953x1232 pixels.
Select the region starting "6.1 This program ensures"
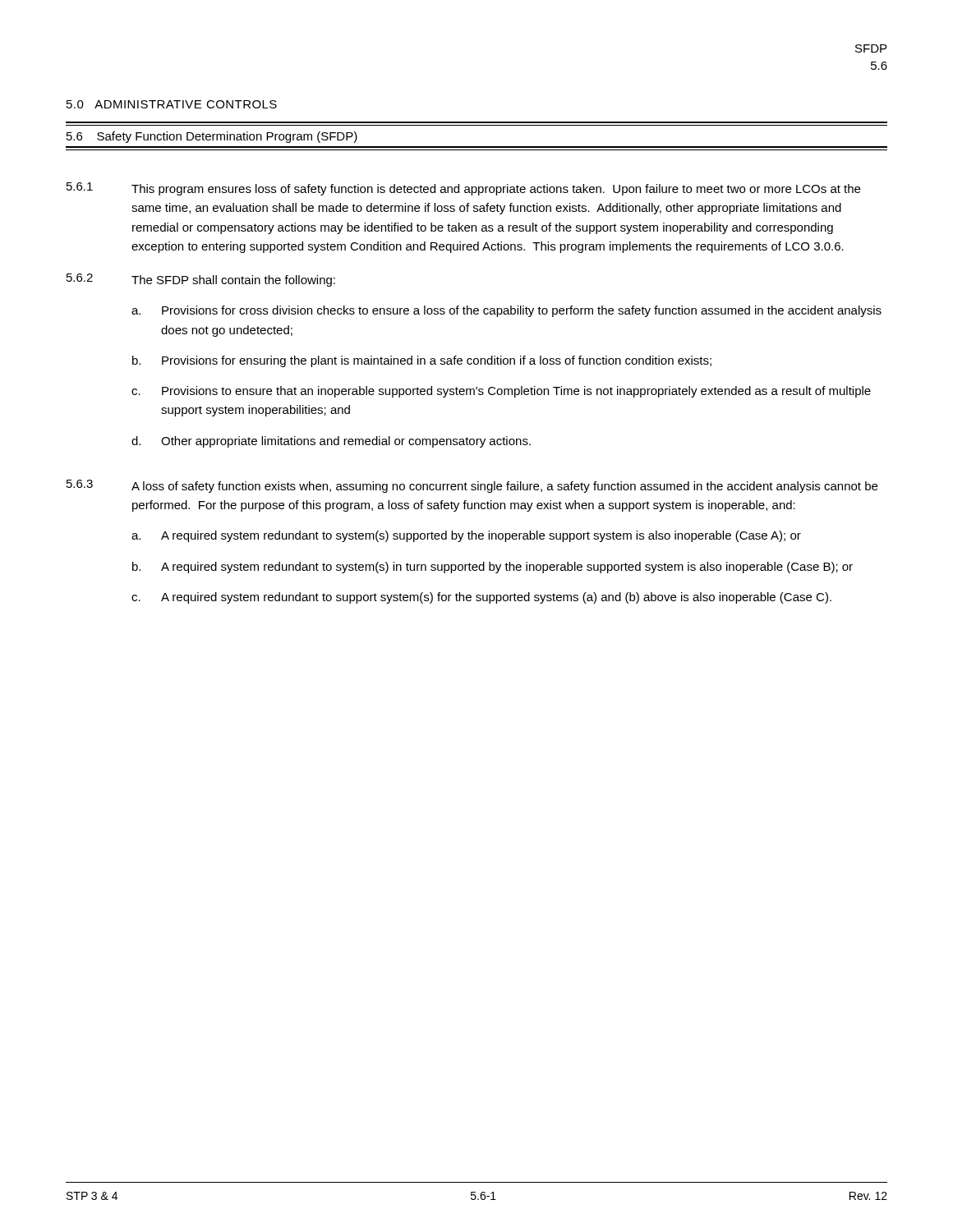tap(476, 217)
